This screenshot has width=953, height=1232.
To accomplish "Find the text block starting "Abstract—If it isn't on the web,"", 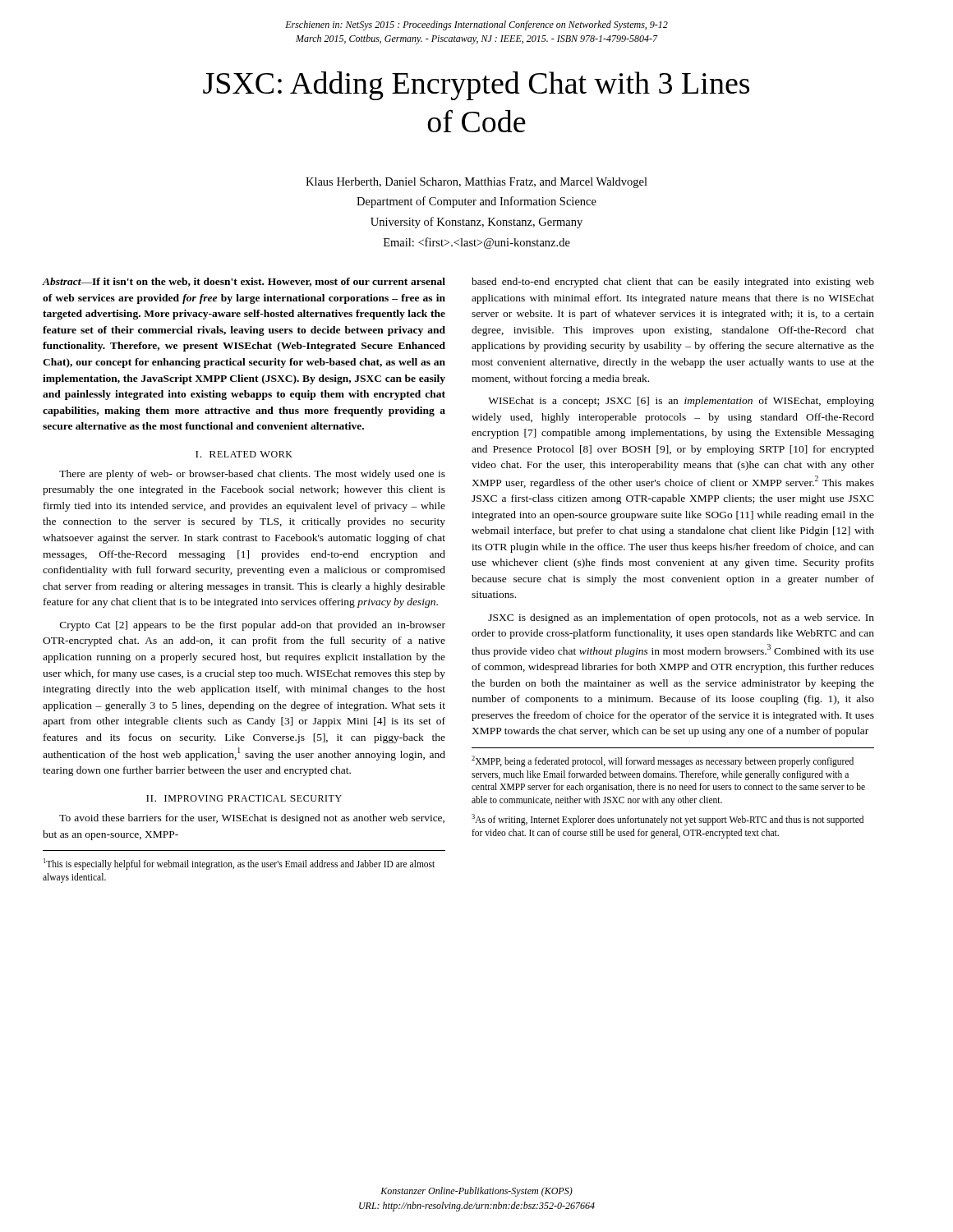I will [244, 354].
